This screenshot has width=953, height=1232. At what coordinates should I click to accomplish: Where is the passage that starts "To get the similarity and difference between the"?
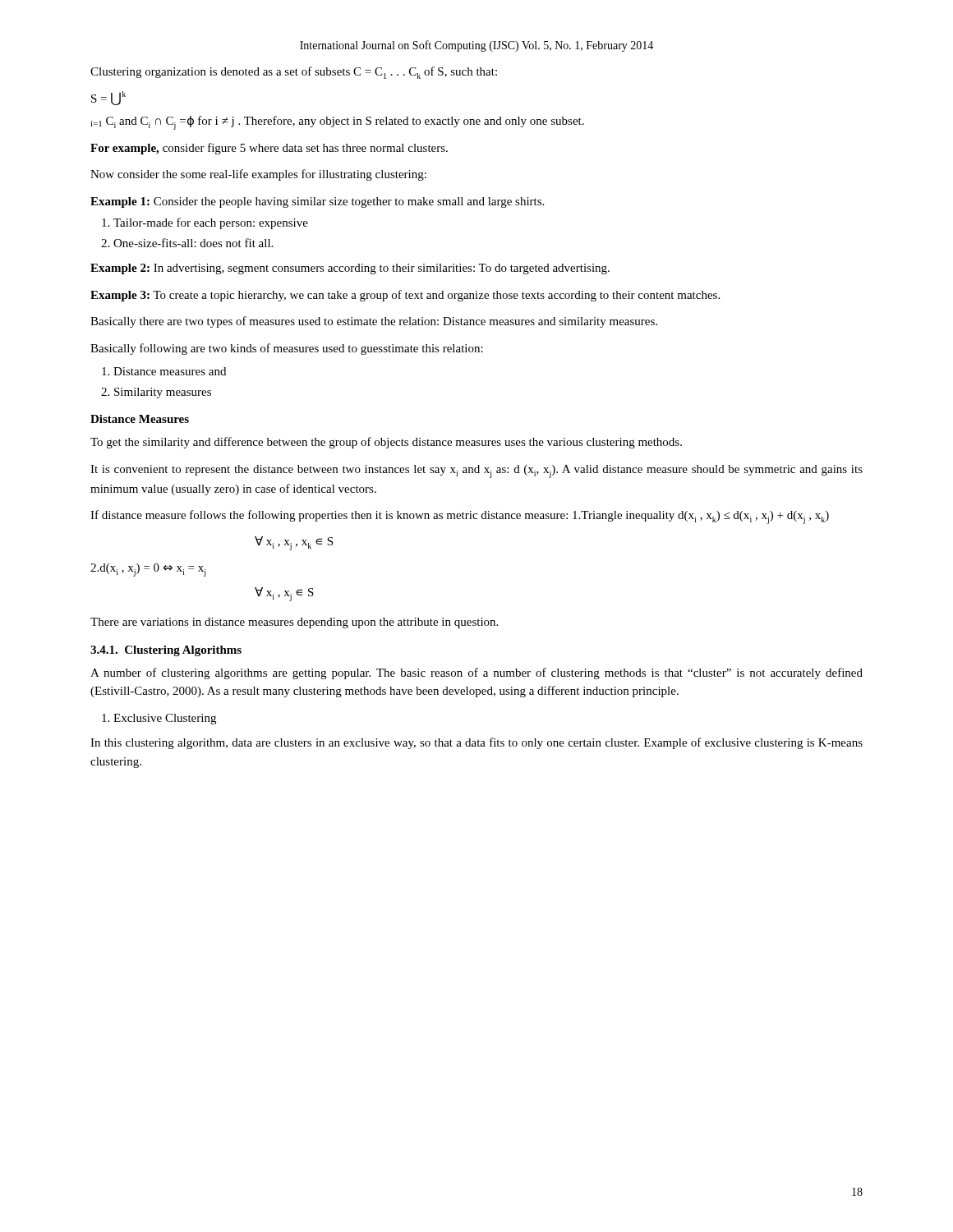(387, 442)
